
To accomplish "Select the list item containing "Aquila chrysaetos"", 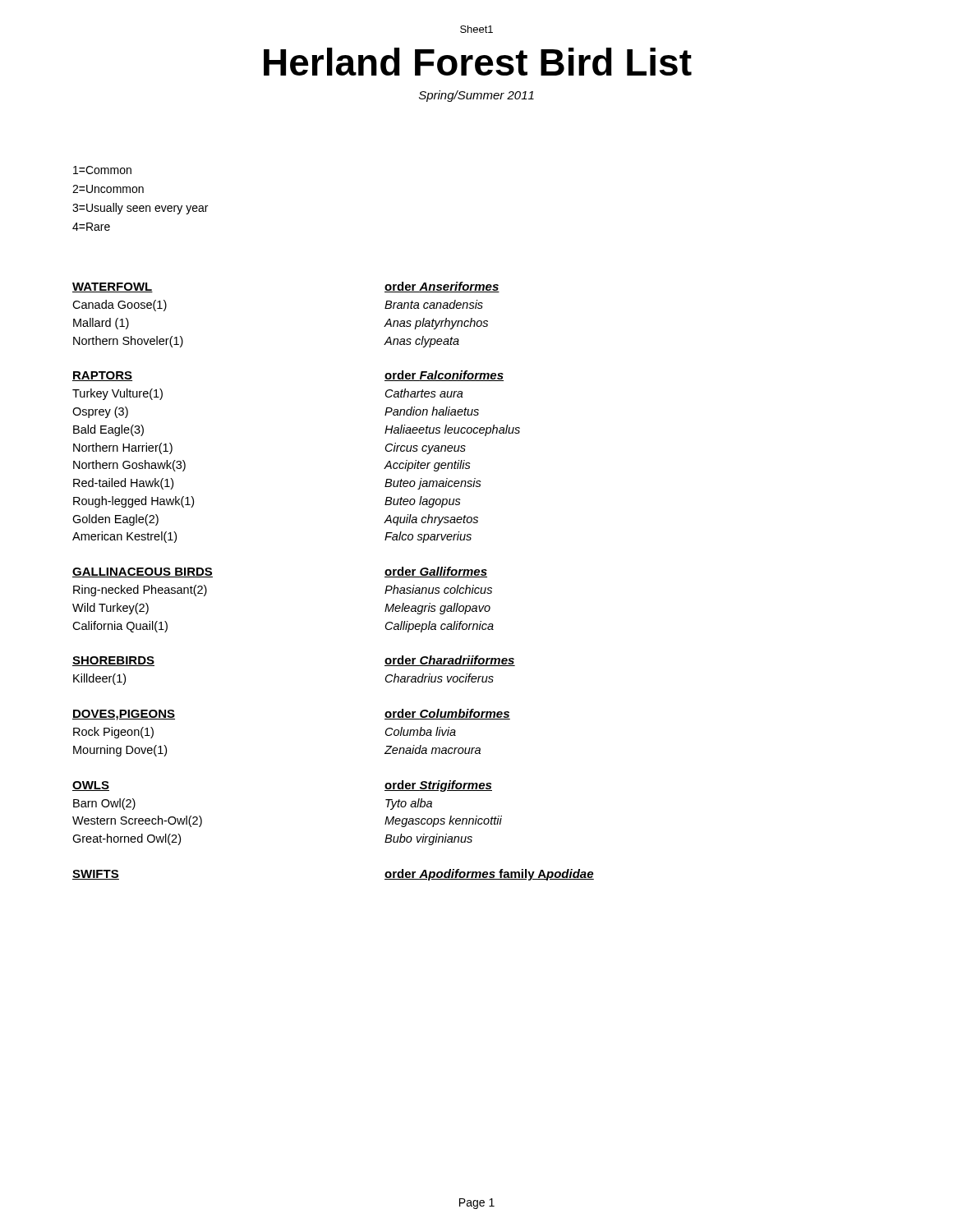I will pyautogui.click(x=431, y=519).
